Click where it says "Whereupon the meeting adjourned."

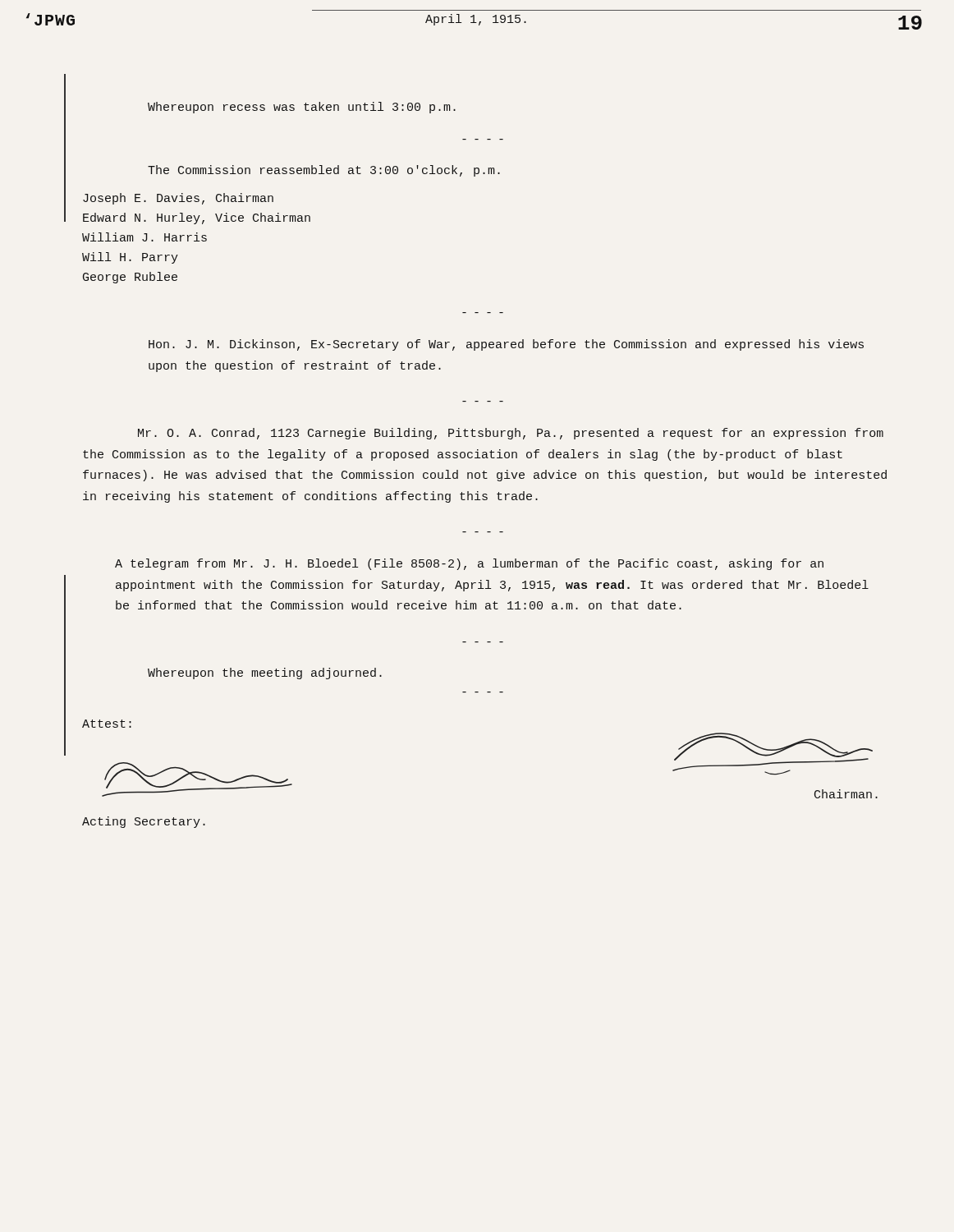click(266, 673)
